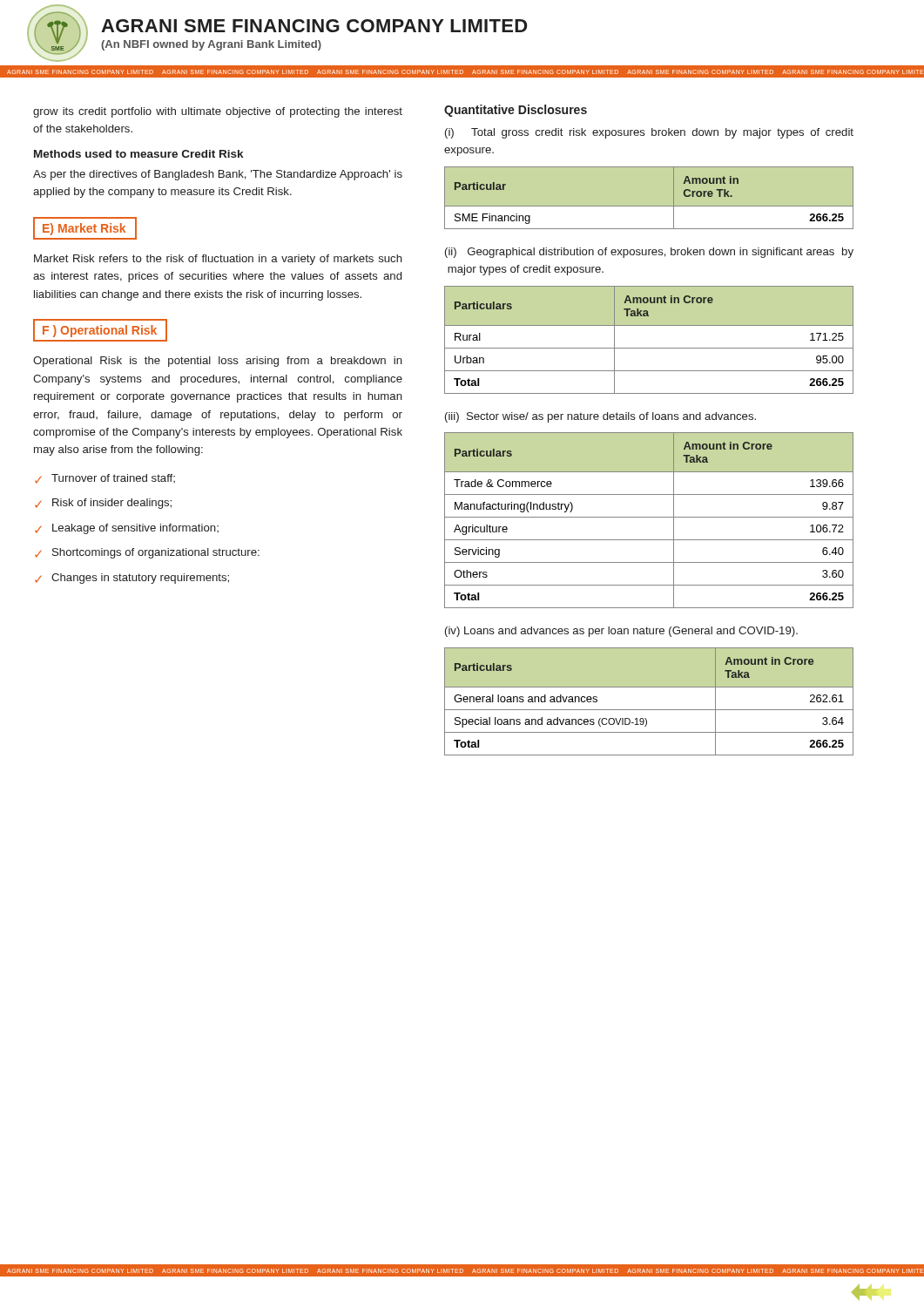The width and height of the screenshot is (924, 1307).
Task: Click on the section header with the text "E) Market Risk"
Action: [x=84, y=228]
